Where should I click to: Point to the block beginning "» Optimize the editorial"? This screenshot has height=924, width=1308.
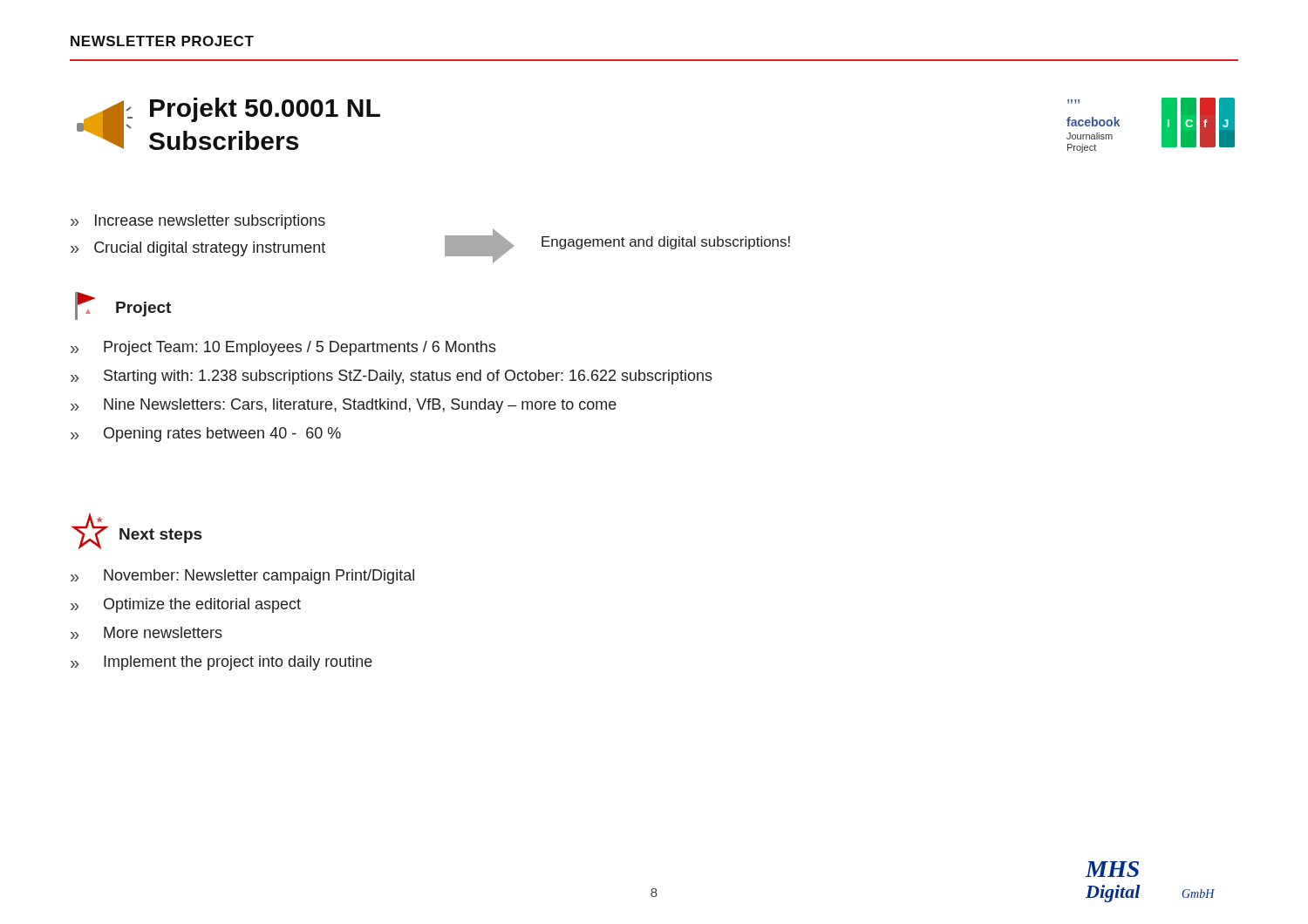coord(185,605)
